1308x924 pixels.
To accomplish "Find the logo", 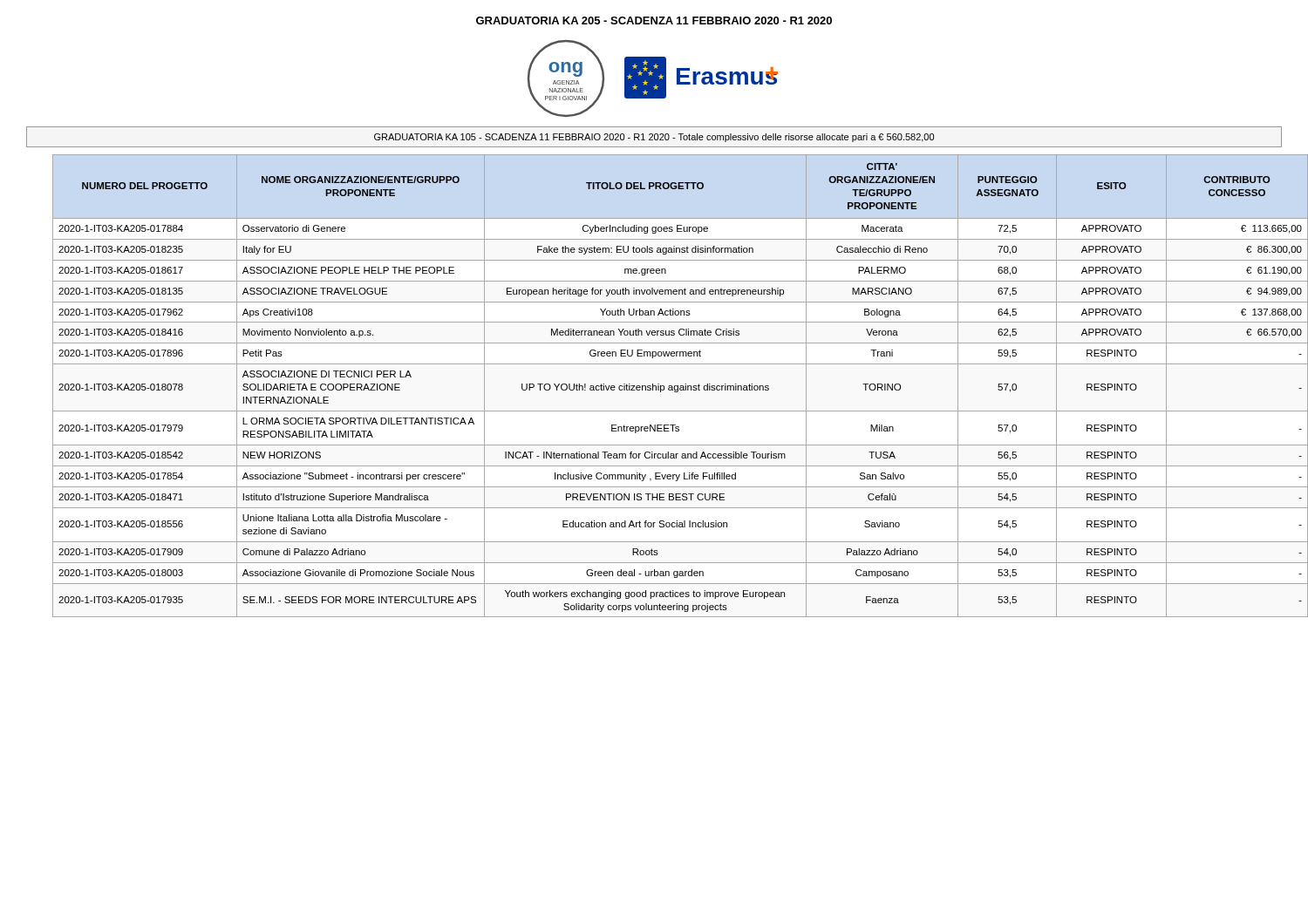I will (654, 80).
